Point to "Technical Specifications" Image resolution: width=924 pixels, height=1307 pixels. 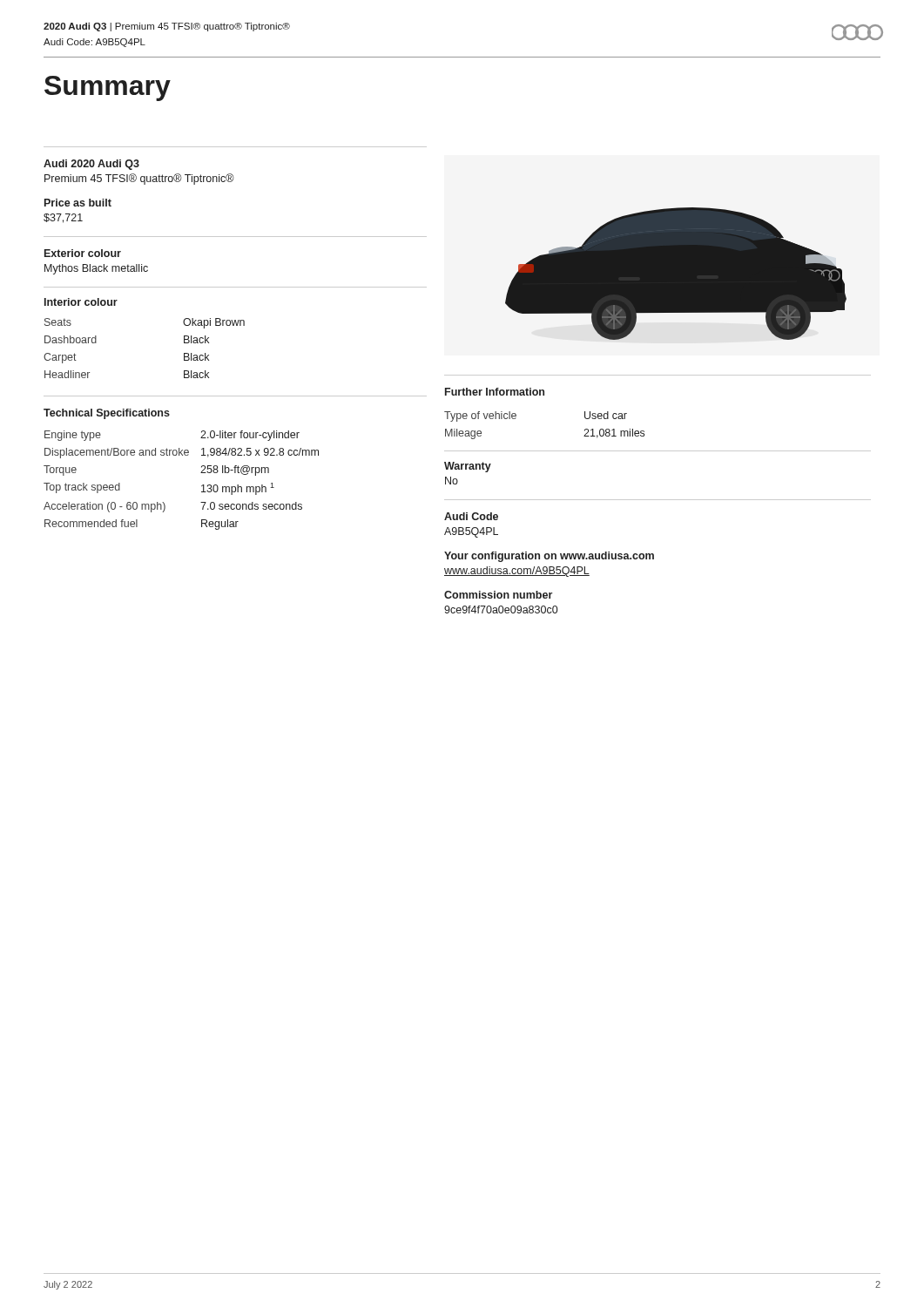click(x=107, y=414)
